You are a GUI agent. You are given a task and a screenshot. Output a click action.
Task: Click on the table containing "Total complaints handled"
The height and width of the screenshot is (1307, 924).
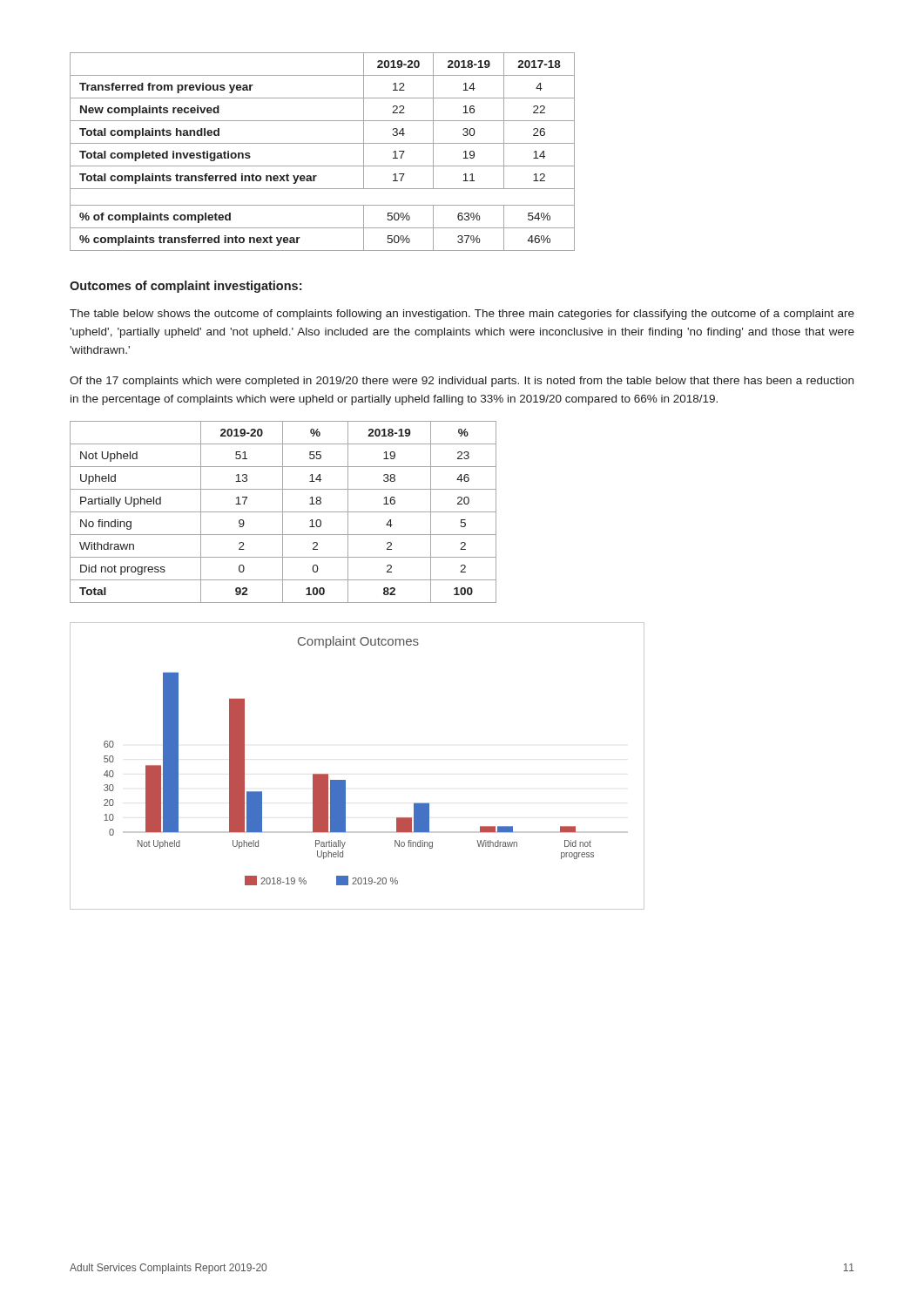click(x=462, y=152)
